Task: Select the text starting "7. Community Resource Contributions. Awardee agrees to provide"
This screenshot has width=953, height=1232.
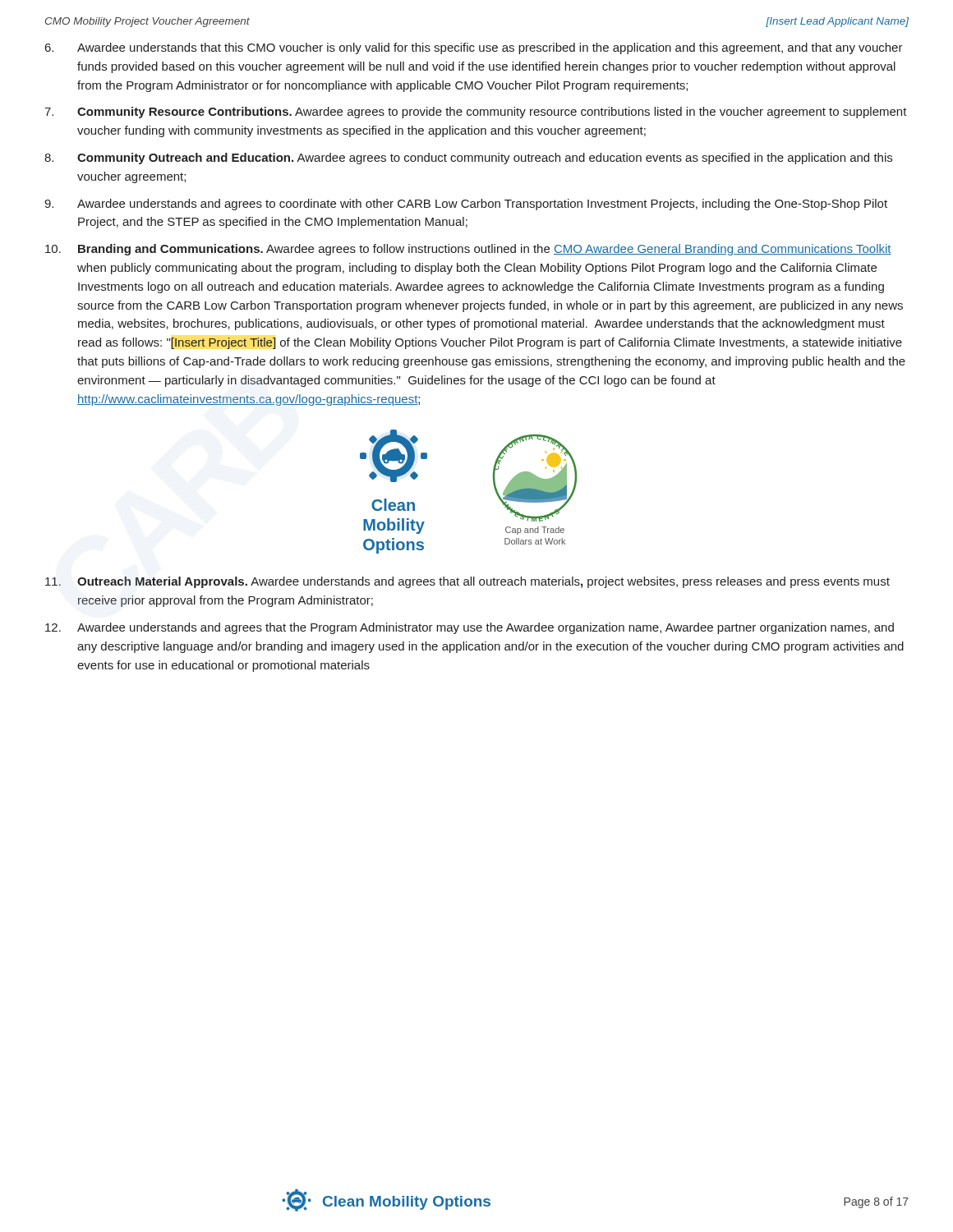Action: (x=476, y=122)
